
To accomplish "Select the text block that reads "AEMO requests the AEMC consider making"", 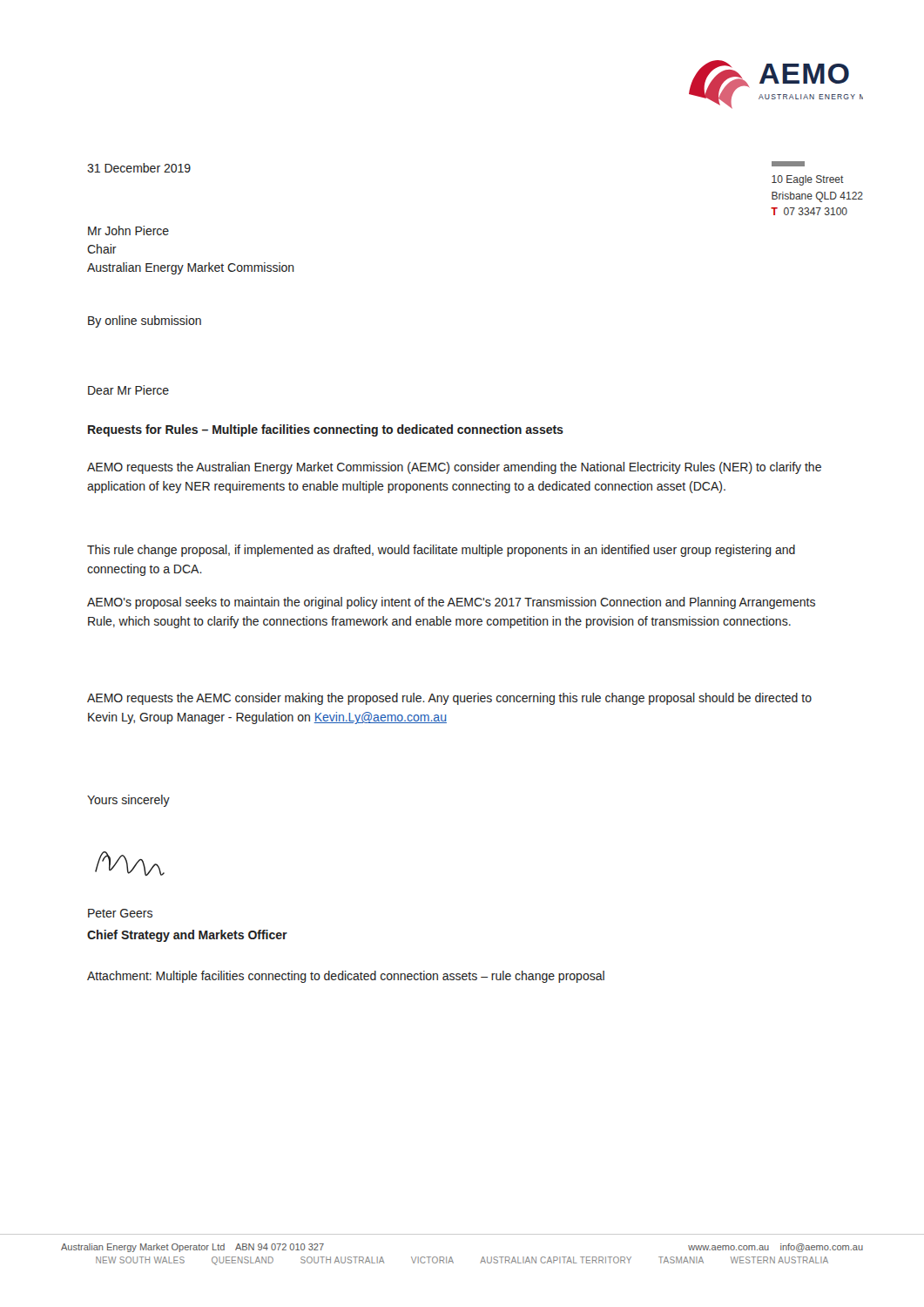I will click(449, 708).
